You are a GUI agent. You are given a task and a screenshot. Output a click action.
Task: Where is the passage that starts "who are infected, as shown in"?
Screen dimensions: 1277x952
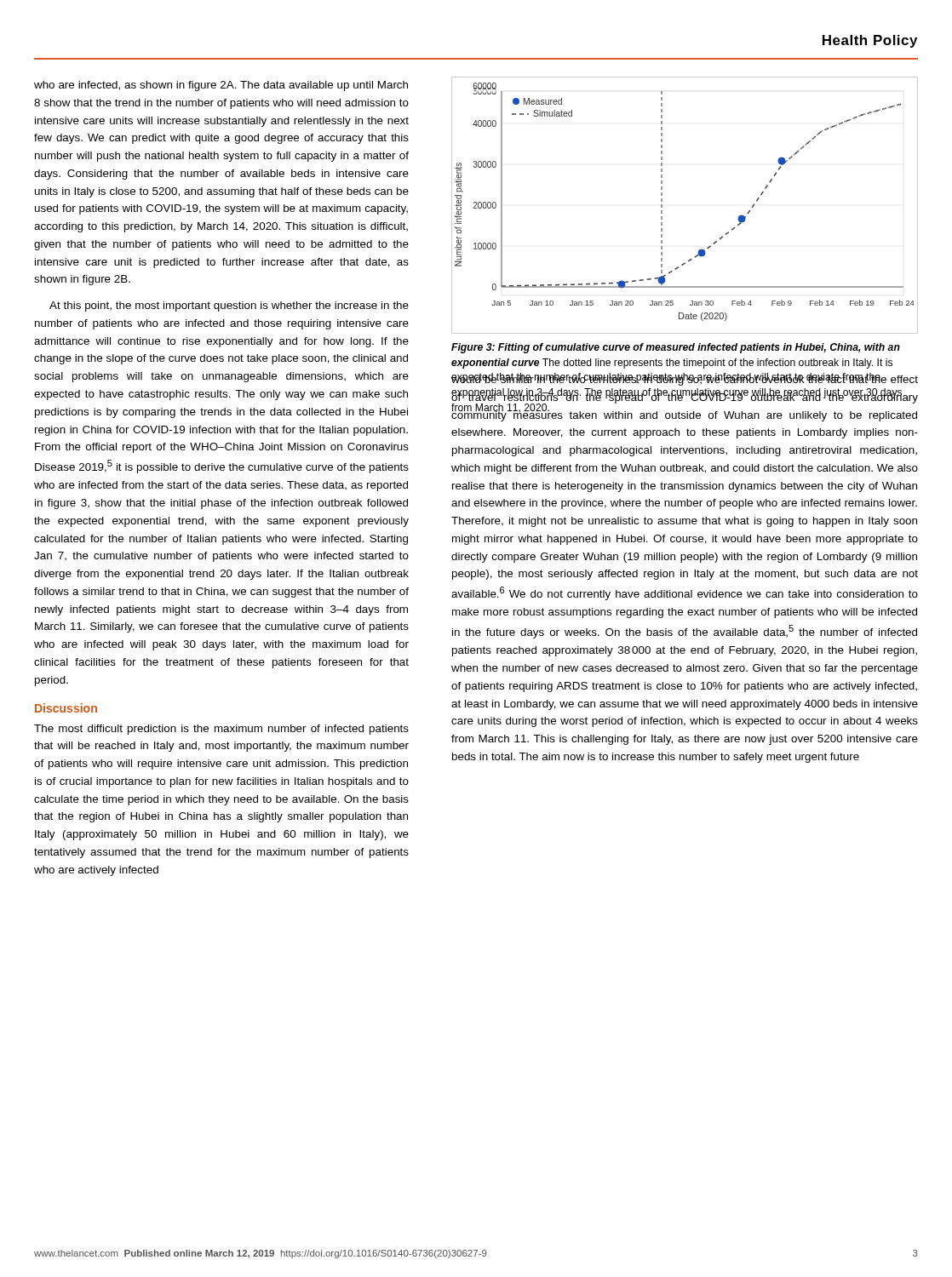pyautogui.click(x=221, y=383)
